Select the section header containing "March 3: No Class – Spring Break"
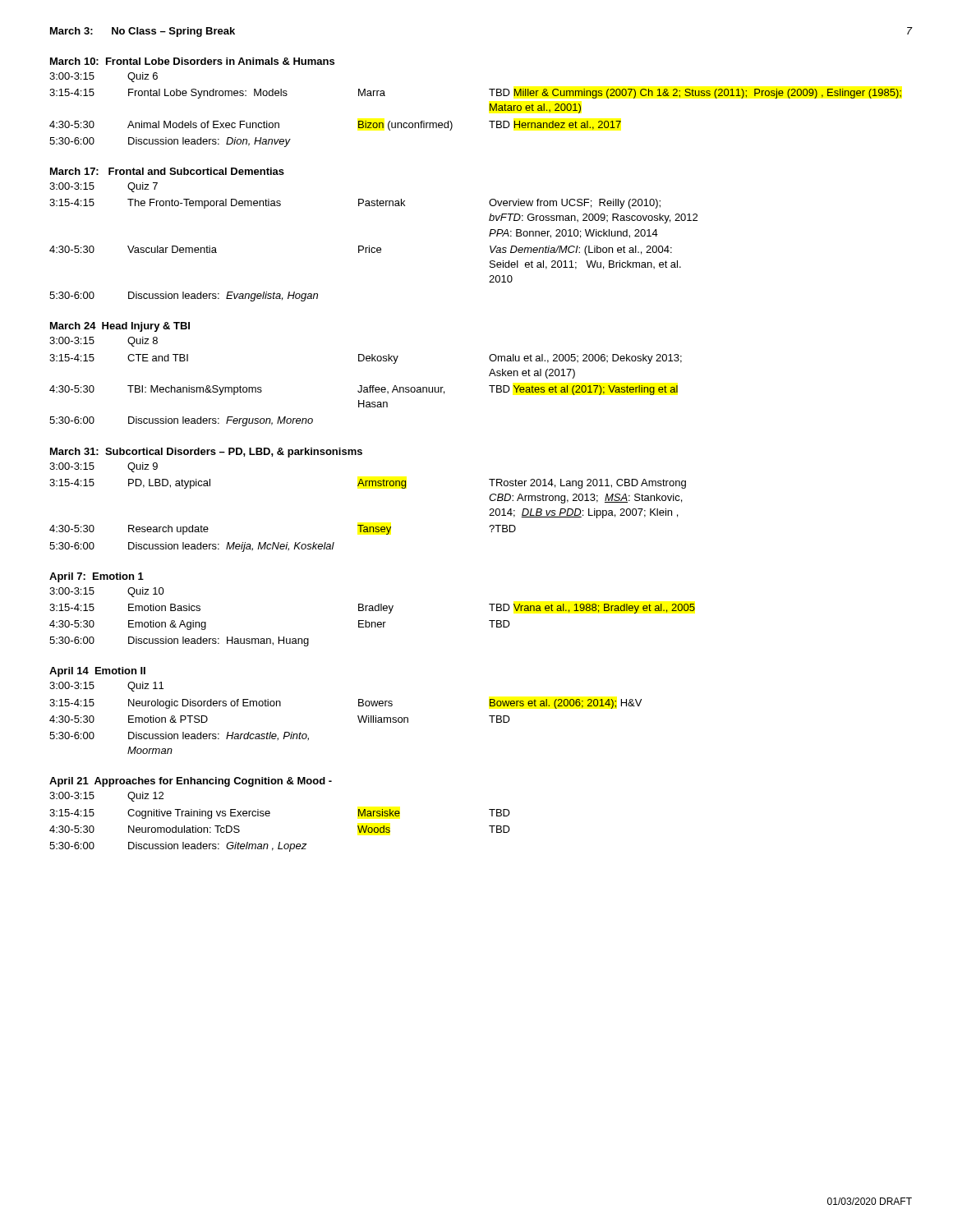The height and width of the screenshot is (1232, 953). (x=142, y=31)
